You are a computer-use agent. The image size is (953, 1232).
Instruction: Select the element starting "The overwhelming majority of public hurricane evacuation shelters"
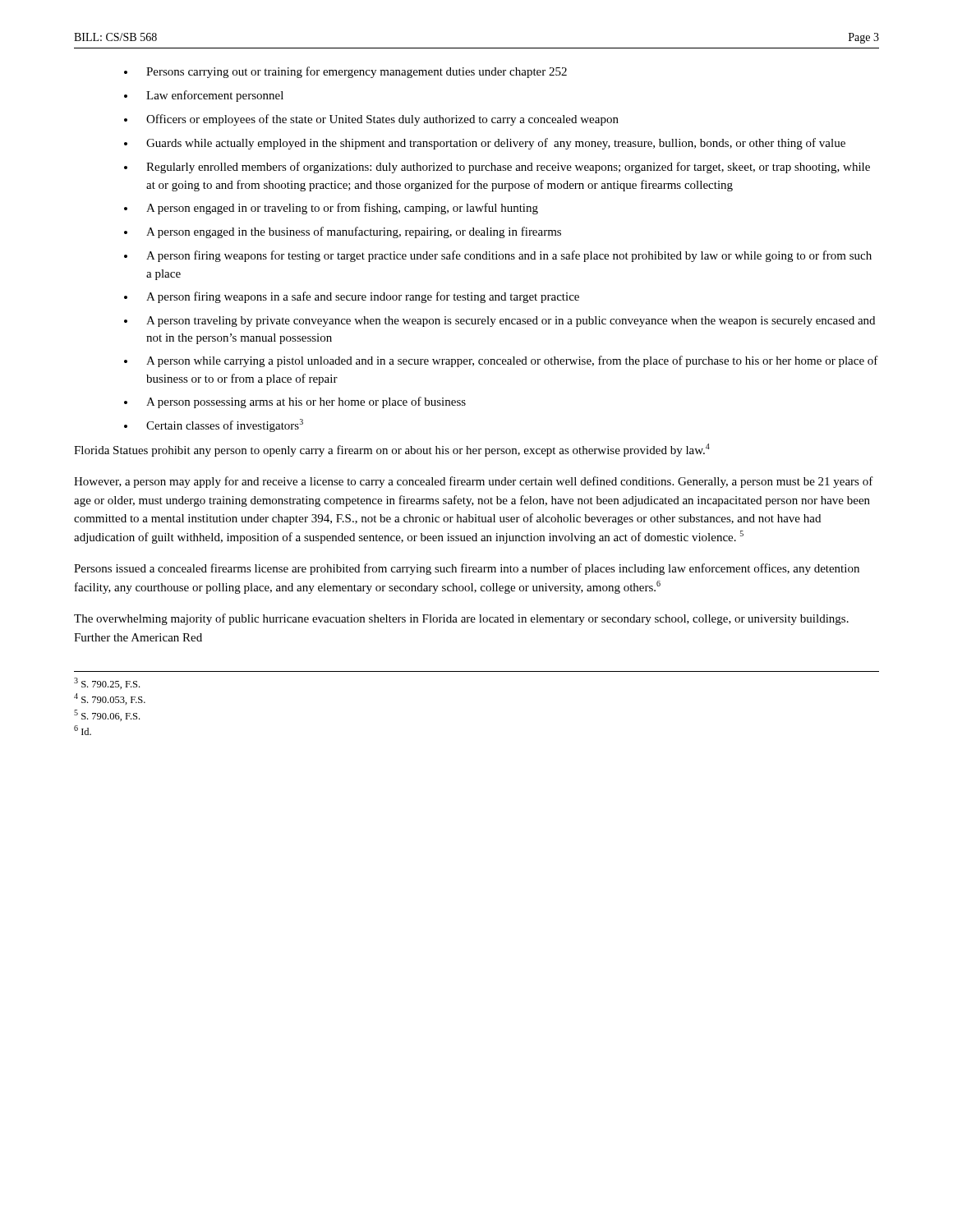tap(461, 628)
